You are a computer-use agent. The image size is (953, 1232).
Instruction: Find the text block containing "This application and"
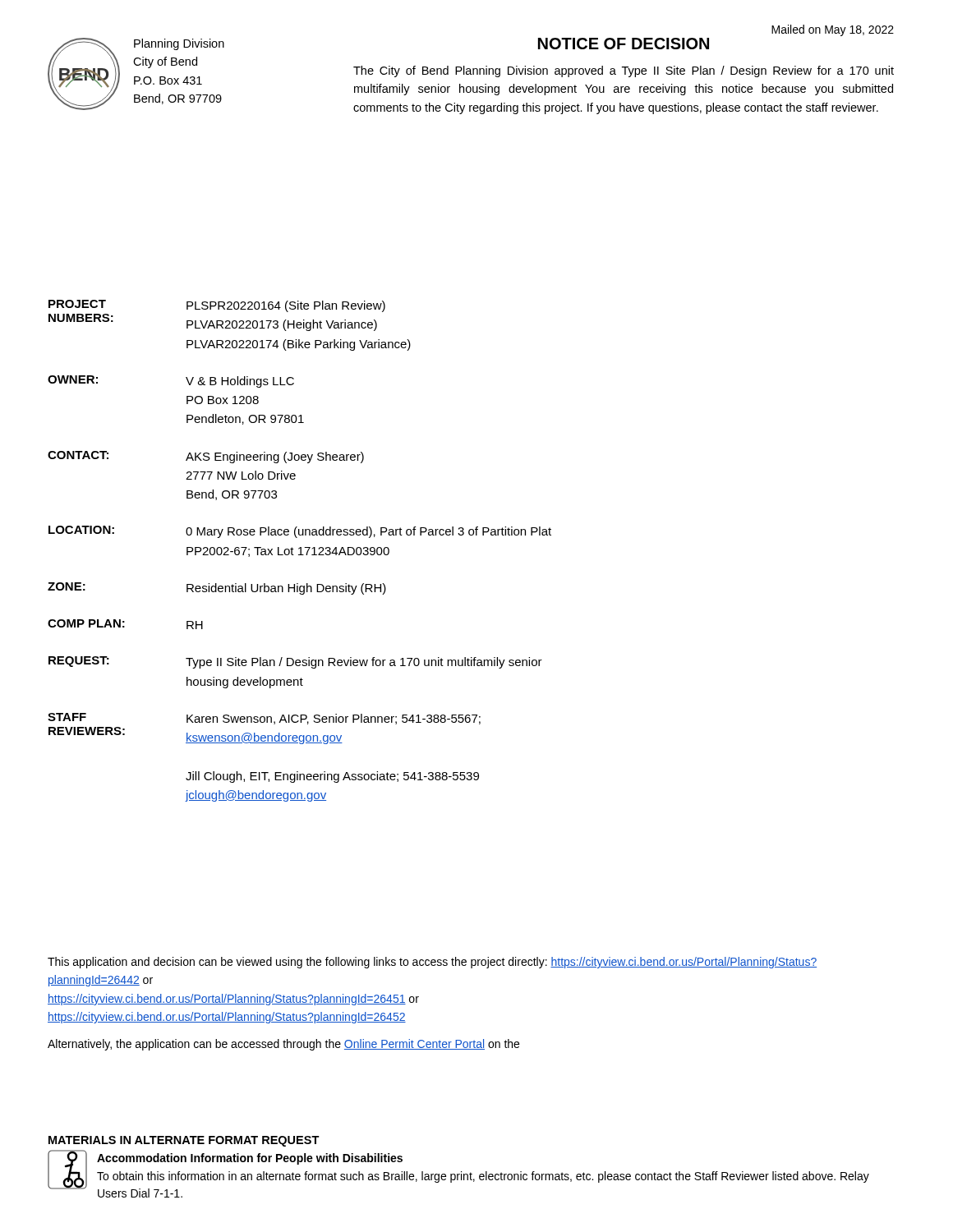432,963
